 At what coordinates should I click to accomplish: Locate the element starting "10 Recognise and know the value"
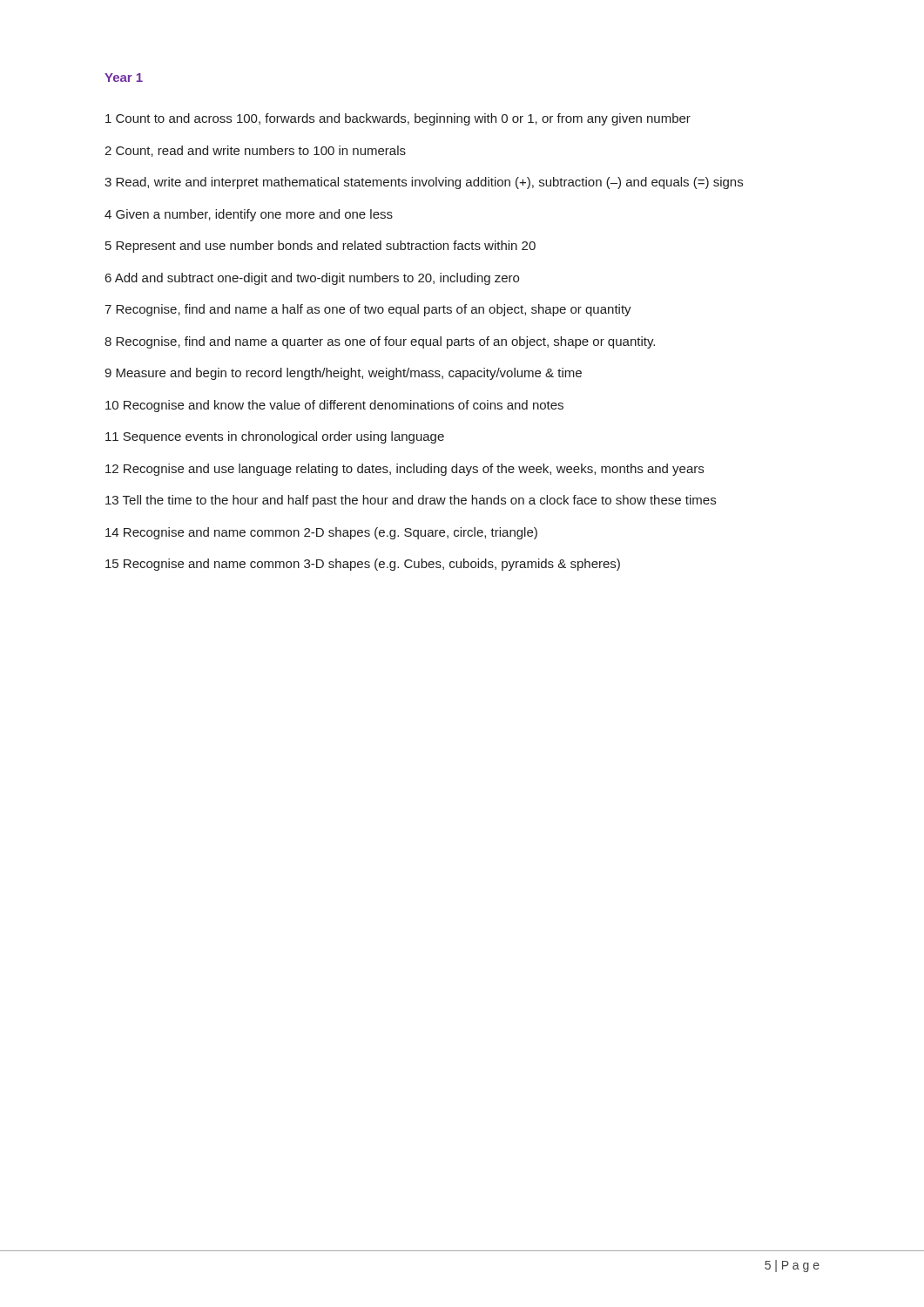[x=334, y=404]
